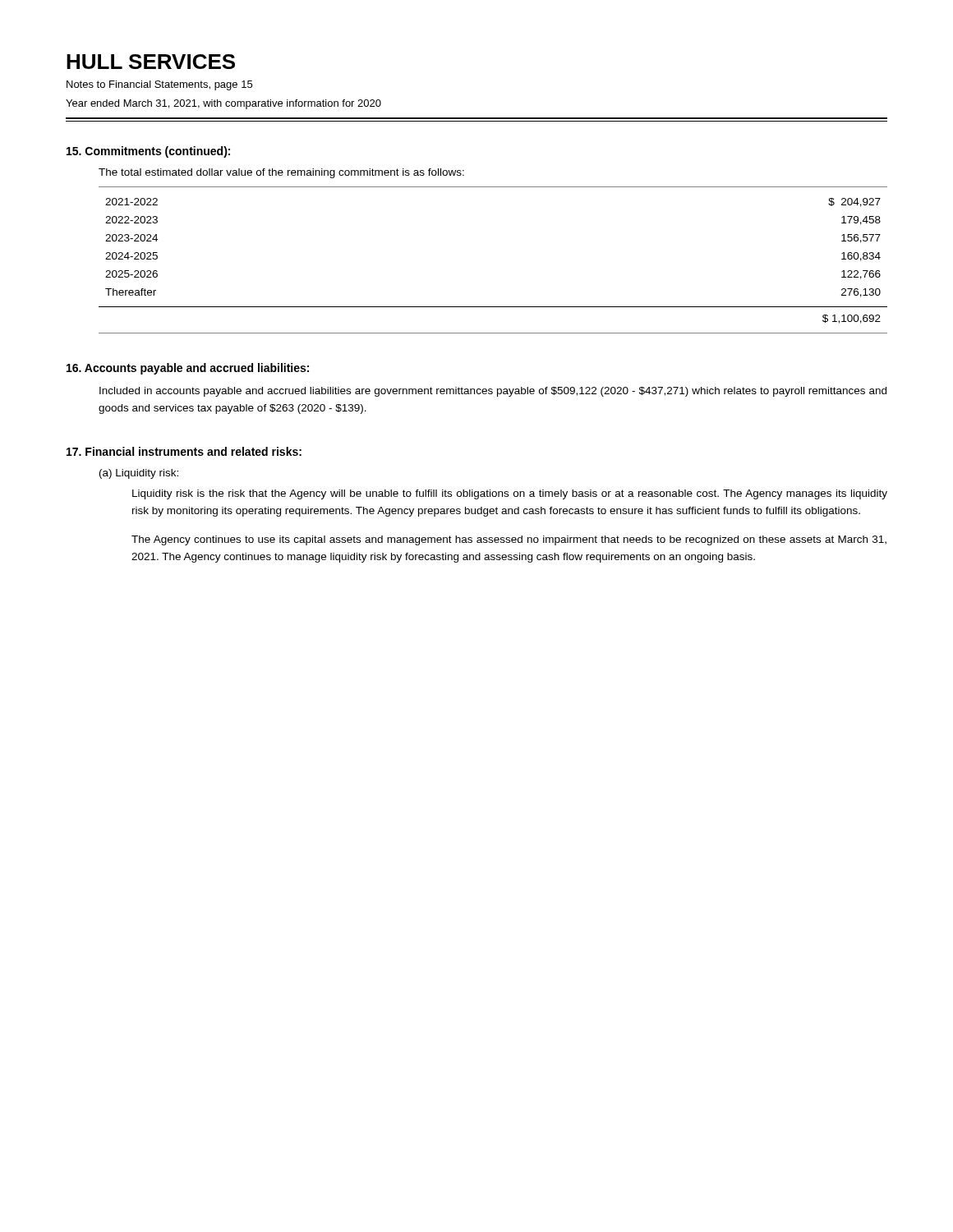The height and width of the screenshot is (1232, 953).
Task: Locate the text block that says "Liquidity risk is"
Action: tap(509, 502)
